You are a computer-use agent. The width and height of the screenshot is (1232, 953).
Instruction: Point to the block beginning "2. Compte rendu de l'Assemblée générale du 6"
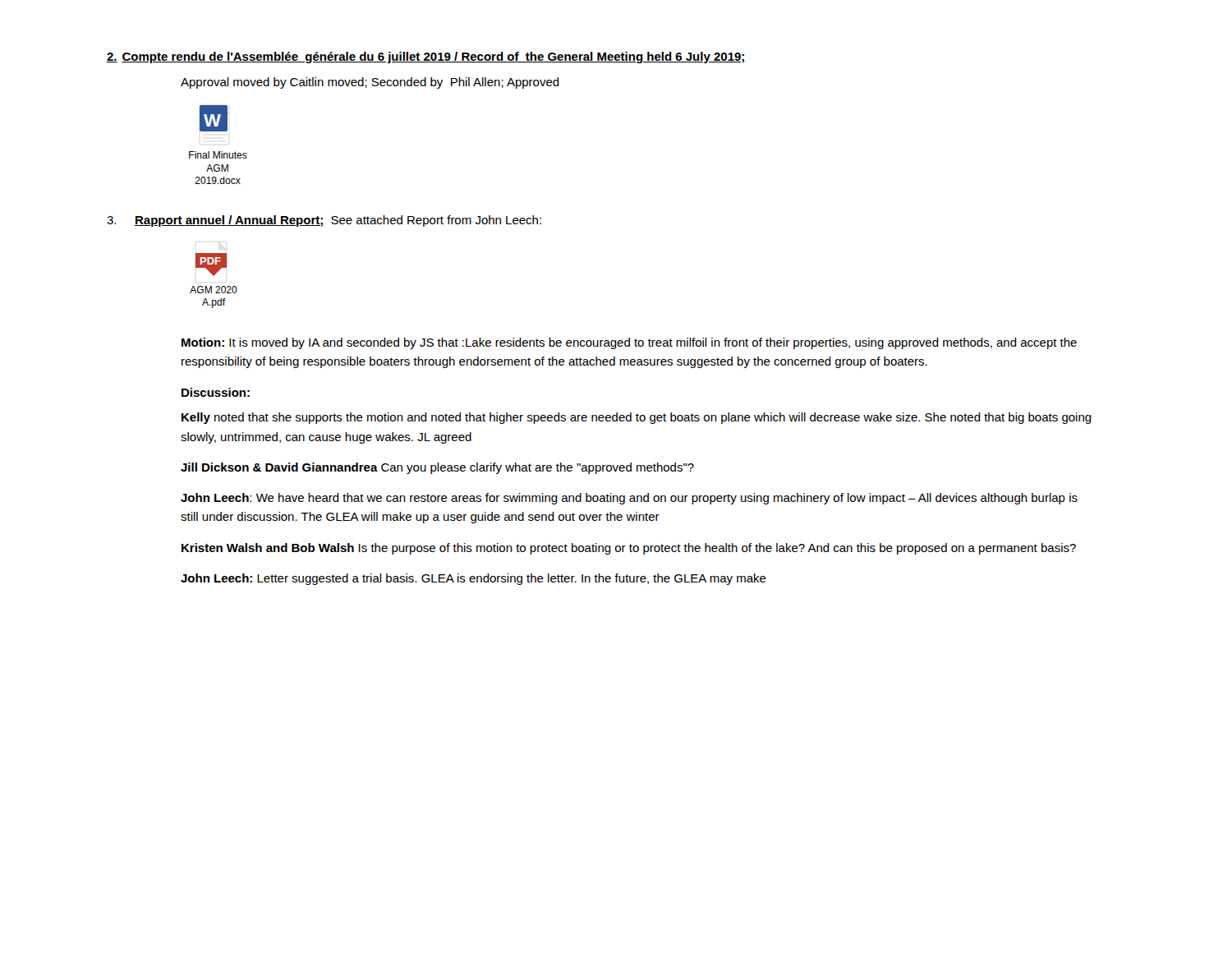coord(426,56)
